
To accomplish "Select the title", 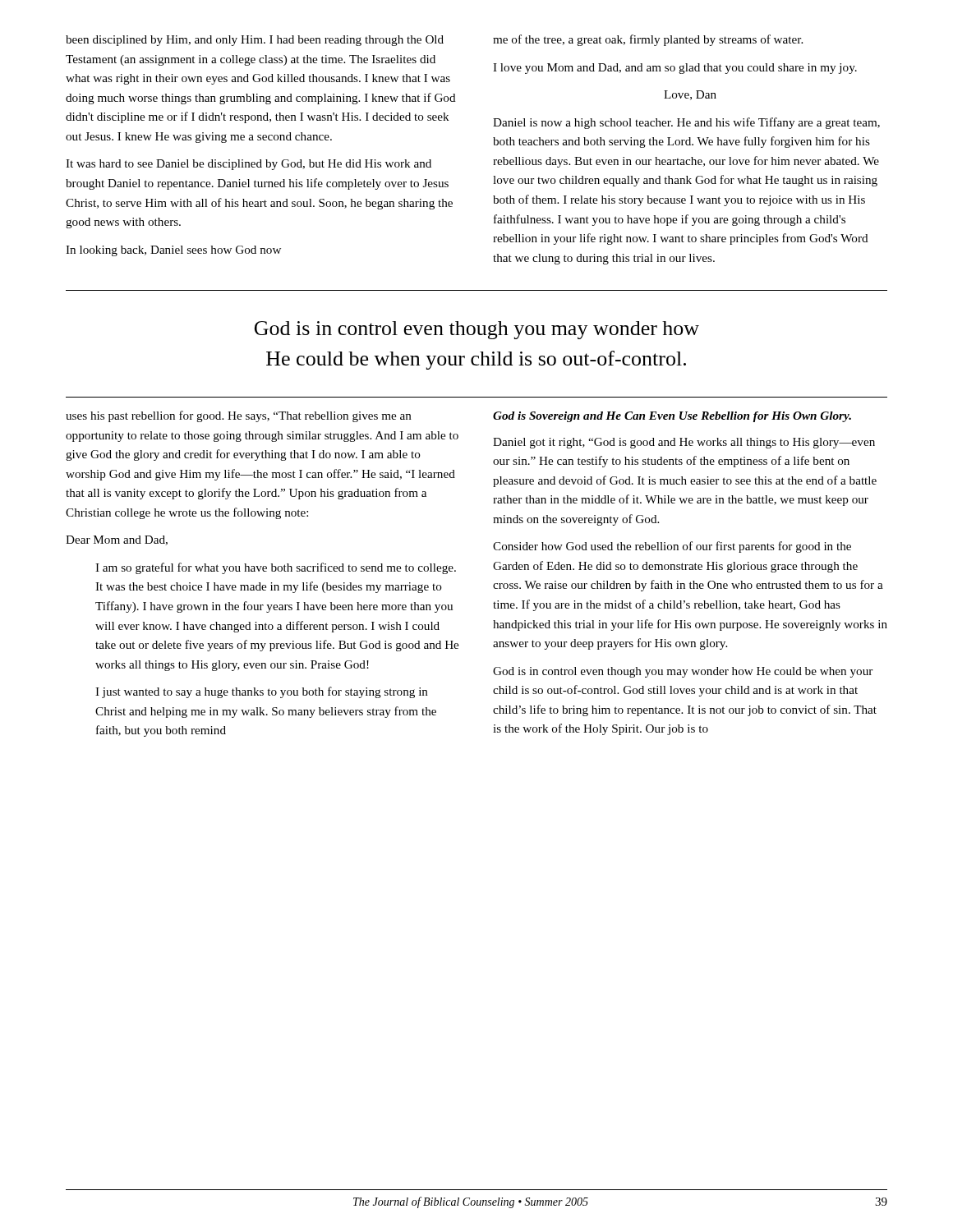I will pyautogui.click(x=476, y=343).
